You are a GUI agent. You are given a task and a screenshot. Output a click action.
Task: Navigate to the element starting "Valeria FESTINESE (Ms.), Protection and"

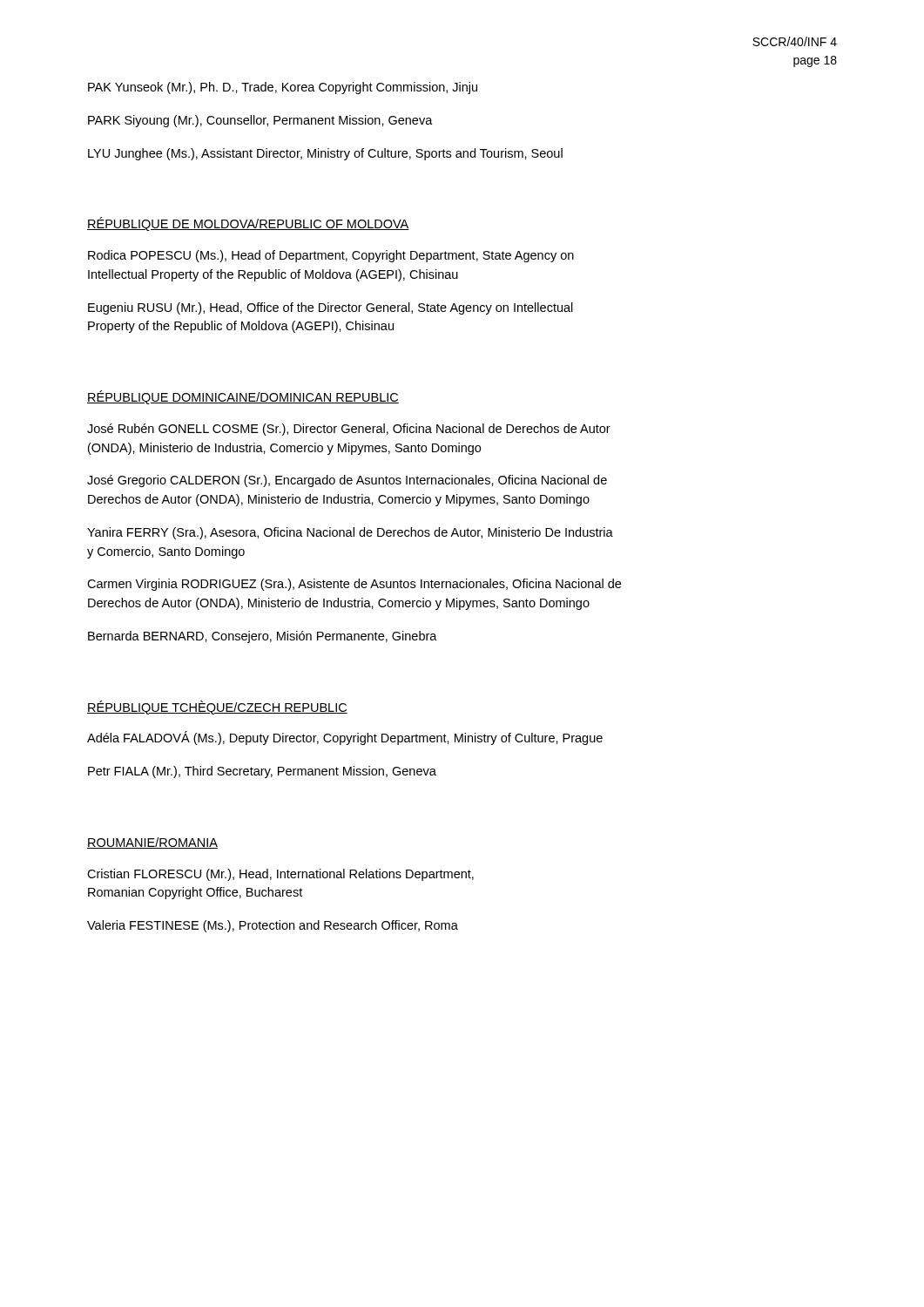pos(272,925)
